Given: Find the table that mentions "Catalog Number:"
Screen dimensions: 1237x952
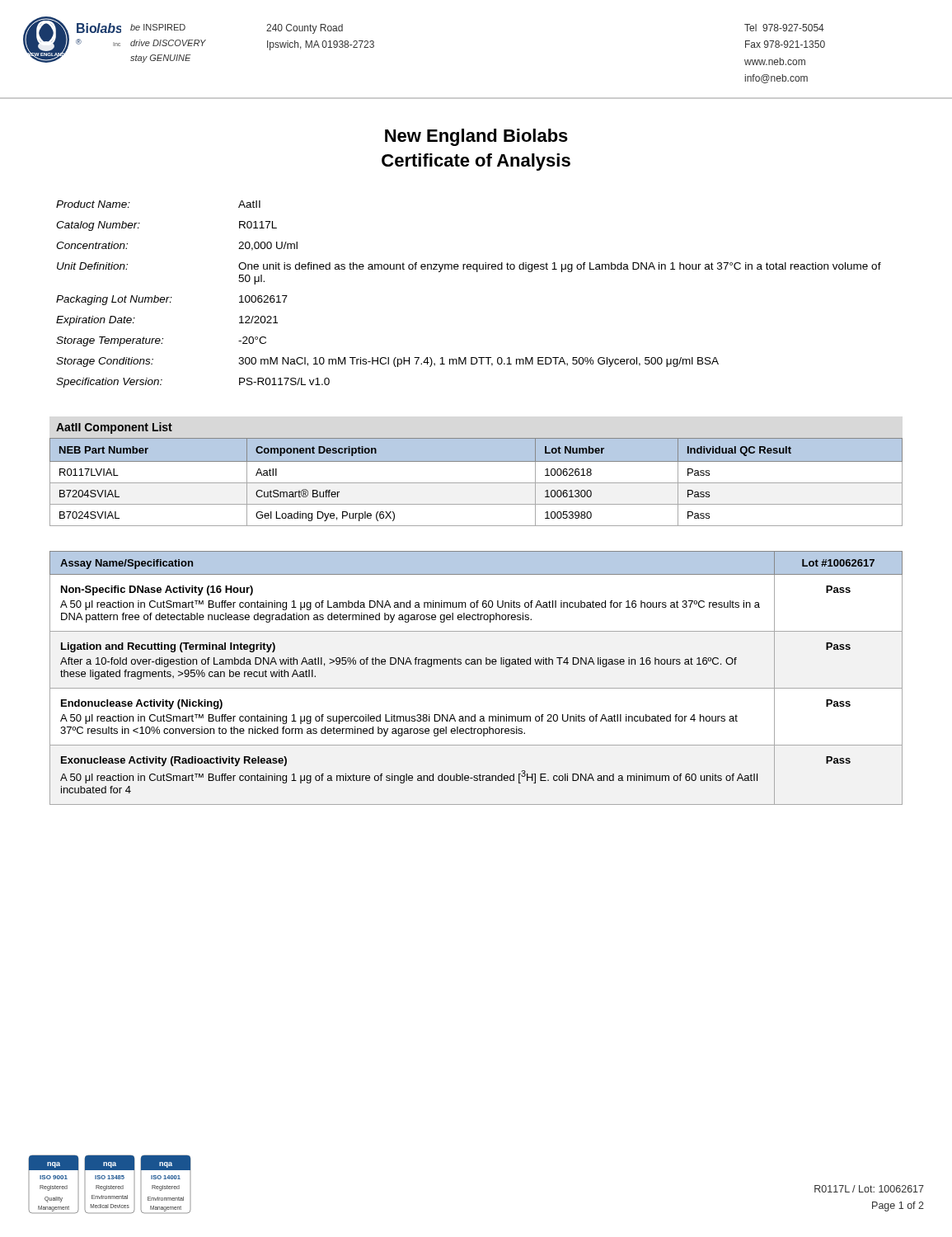Looking at the screenshot, I should click(x=476, y=293).
